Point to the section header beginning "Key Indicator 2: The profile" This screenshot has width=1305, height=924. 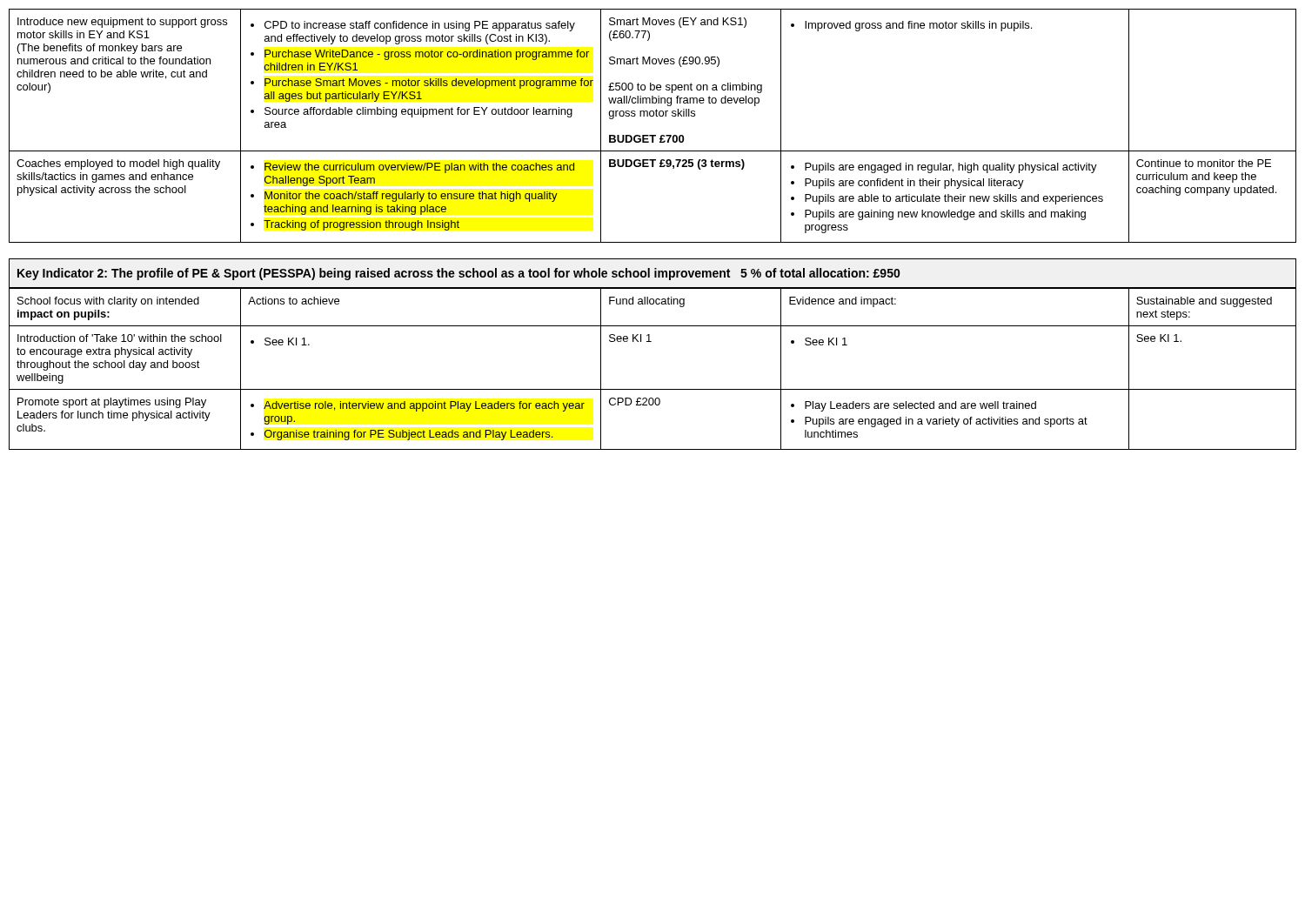652,273
